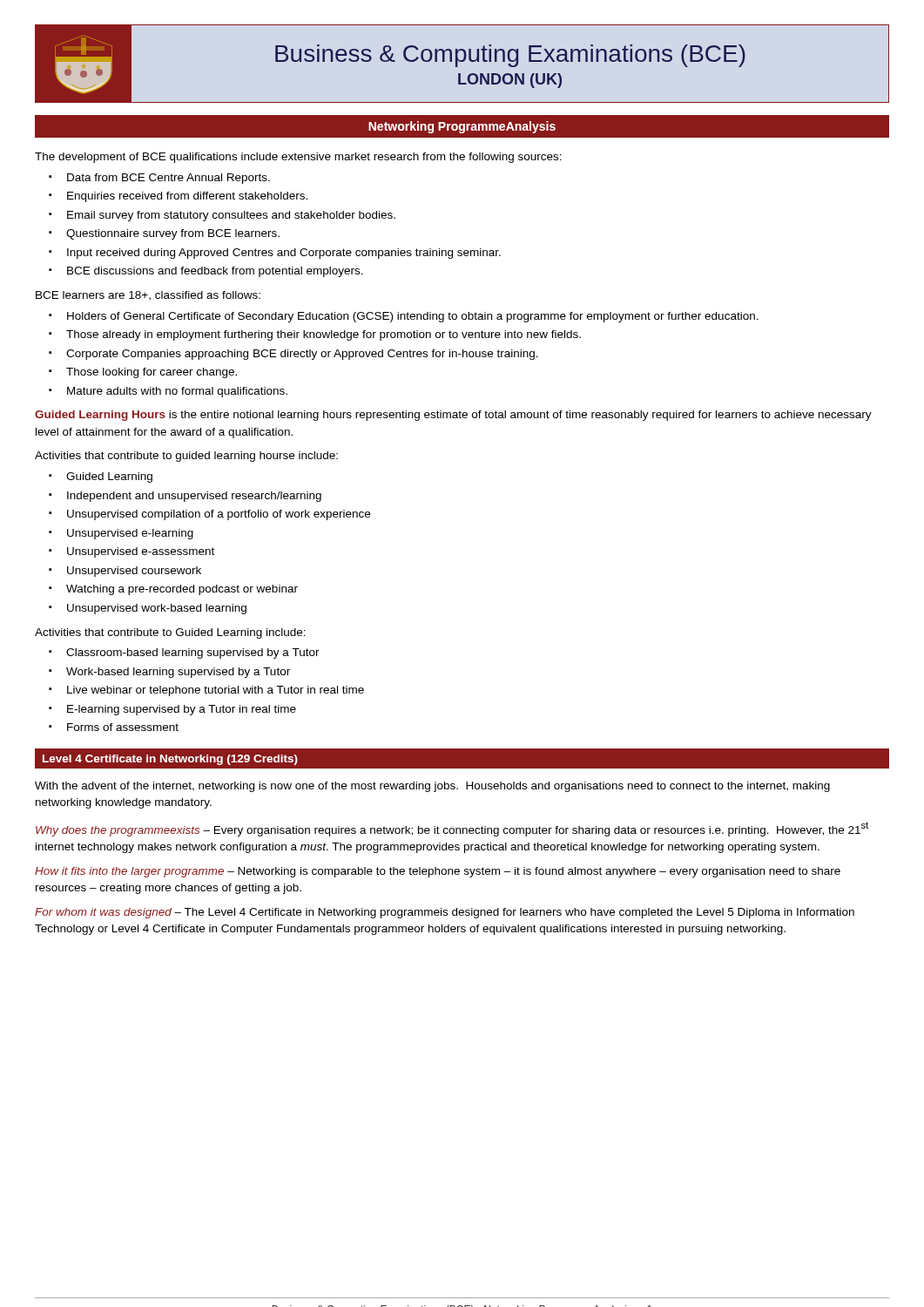Navigate to the text block starting "▪Questionnaire survey from BCE learners."
The width and height of the screenshot is (924, 1307).
pos(165,233)
